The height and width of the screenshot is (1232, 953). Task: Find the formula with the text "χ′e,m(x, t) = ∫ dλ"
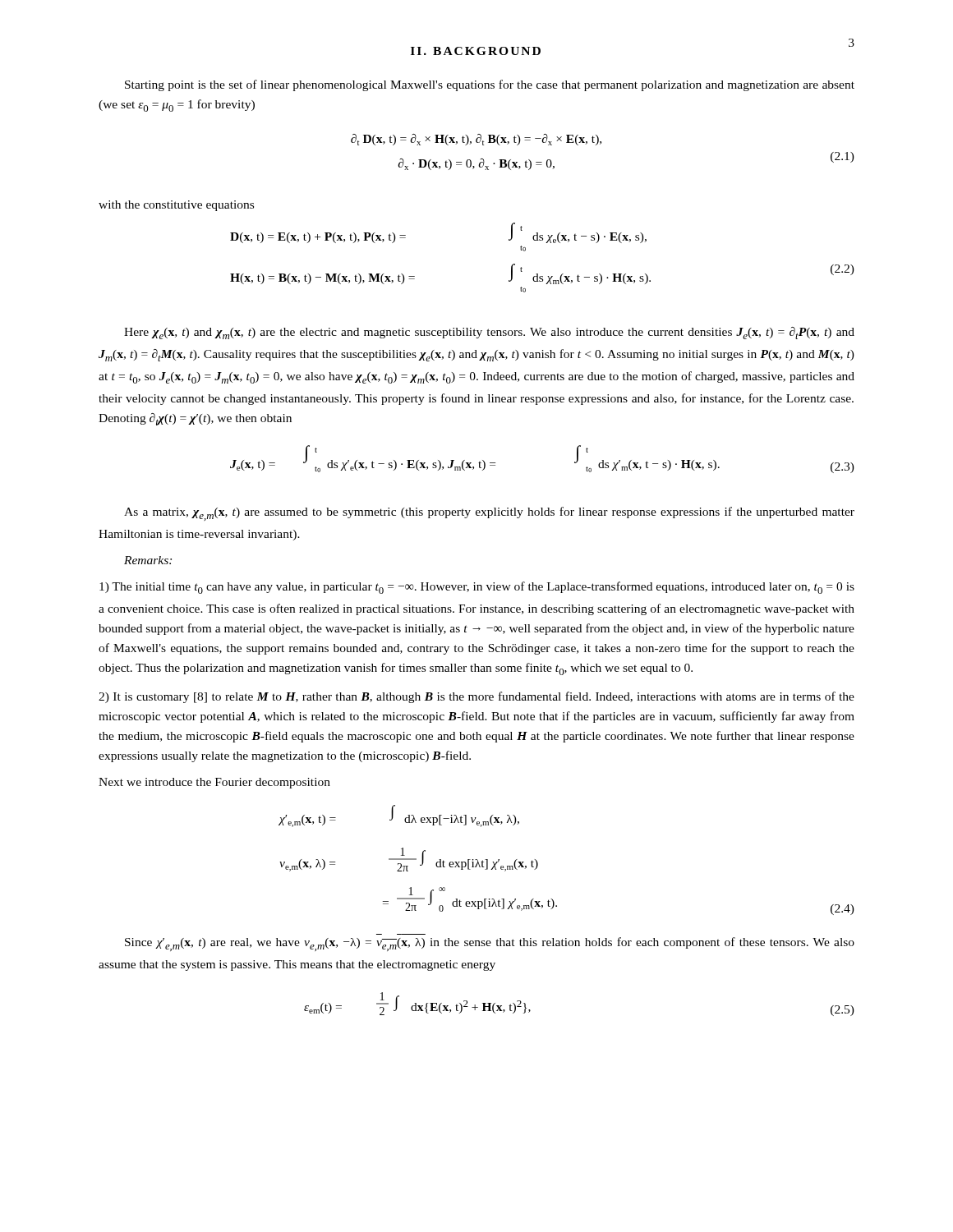[476, 862]
